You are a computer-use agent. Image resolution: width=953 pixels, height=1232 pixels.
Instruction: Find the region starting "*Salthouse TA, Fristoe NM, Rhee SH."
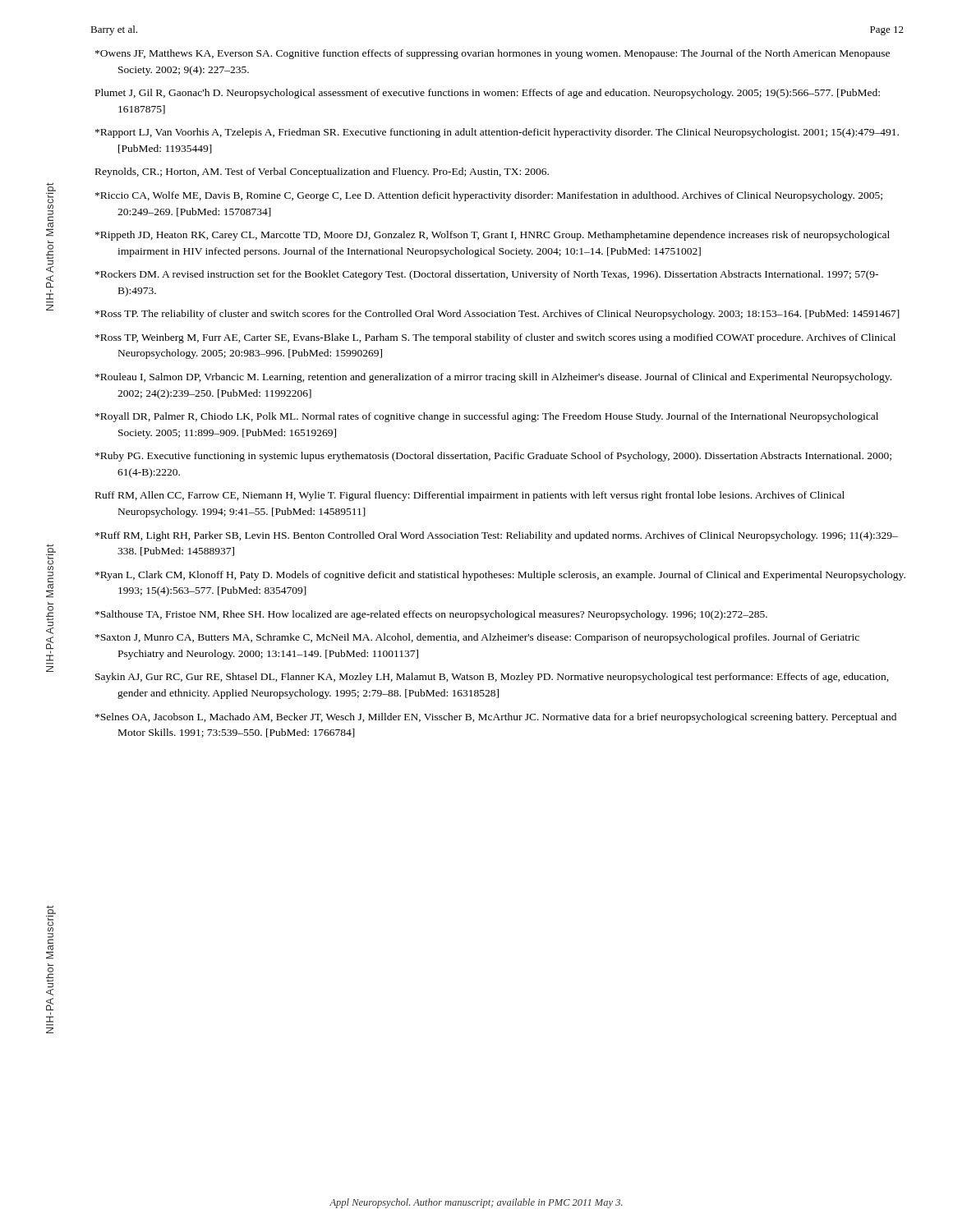point(431,614)
